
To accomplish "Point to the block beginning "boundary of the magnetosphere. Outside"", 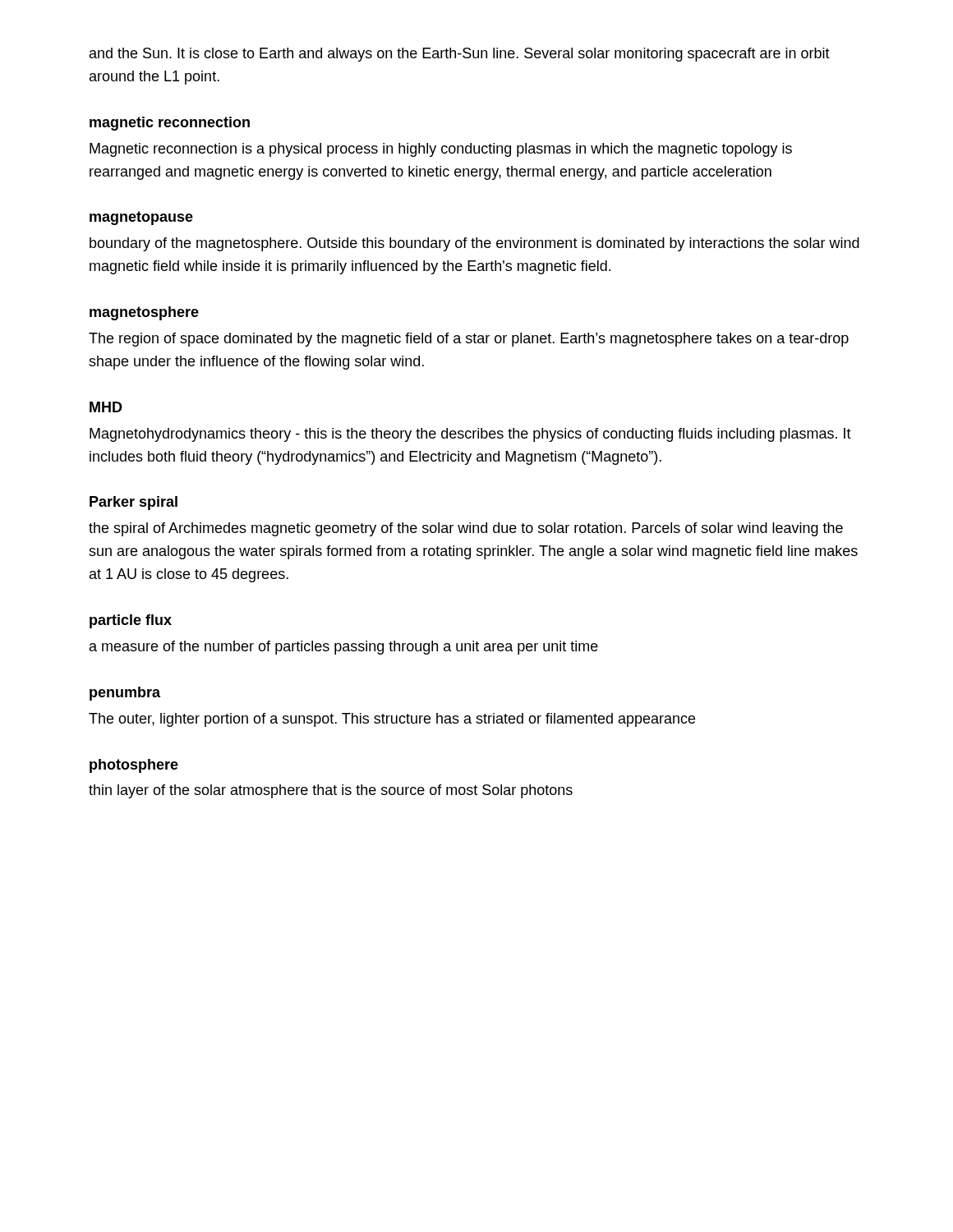I will (x=476, y=256).
